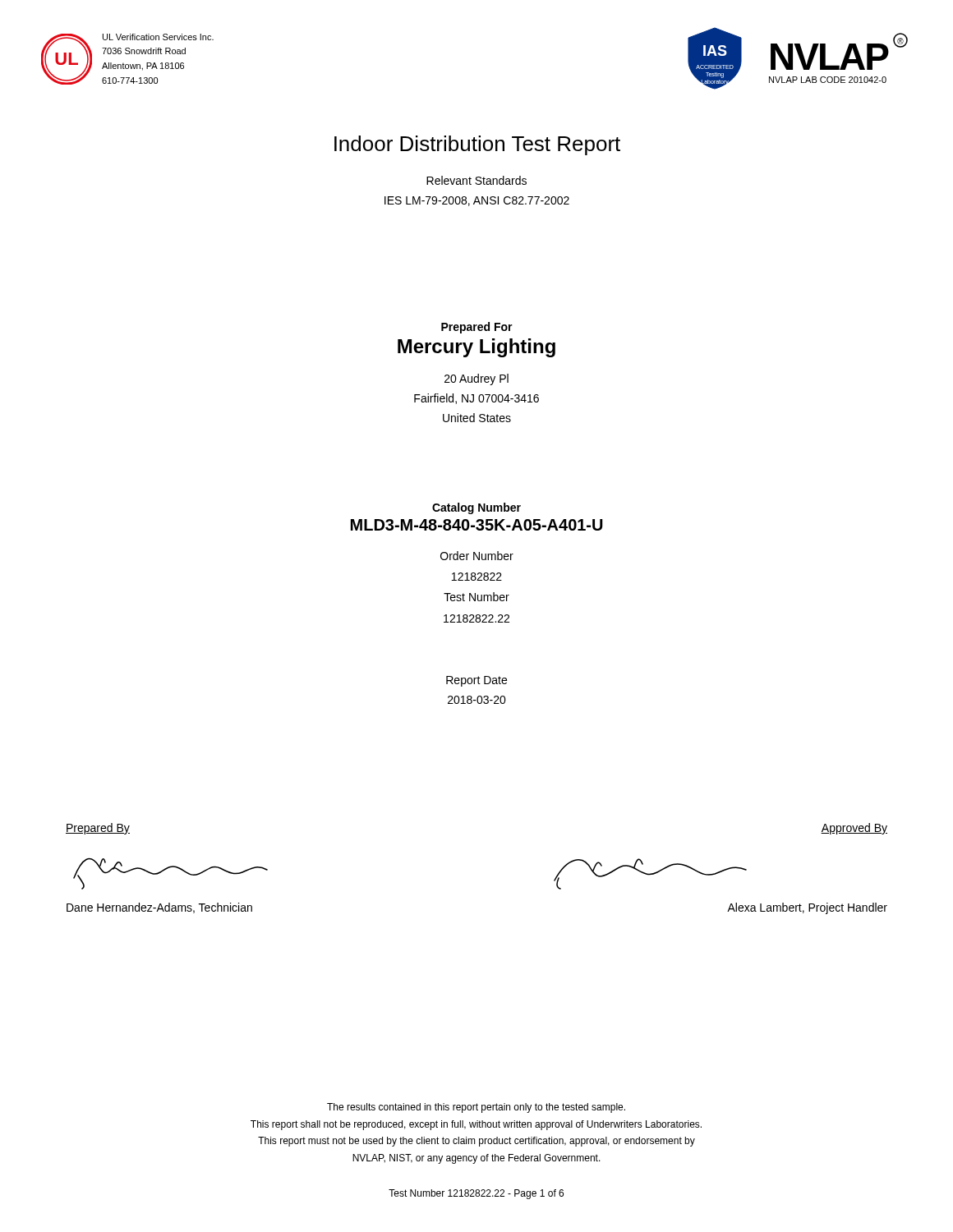Locate the block starting "UL Verification Services Inc."
The image size is (953, 1232).
tap(158, 59)
